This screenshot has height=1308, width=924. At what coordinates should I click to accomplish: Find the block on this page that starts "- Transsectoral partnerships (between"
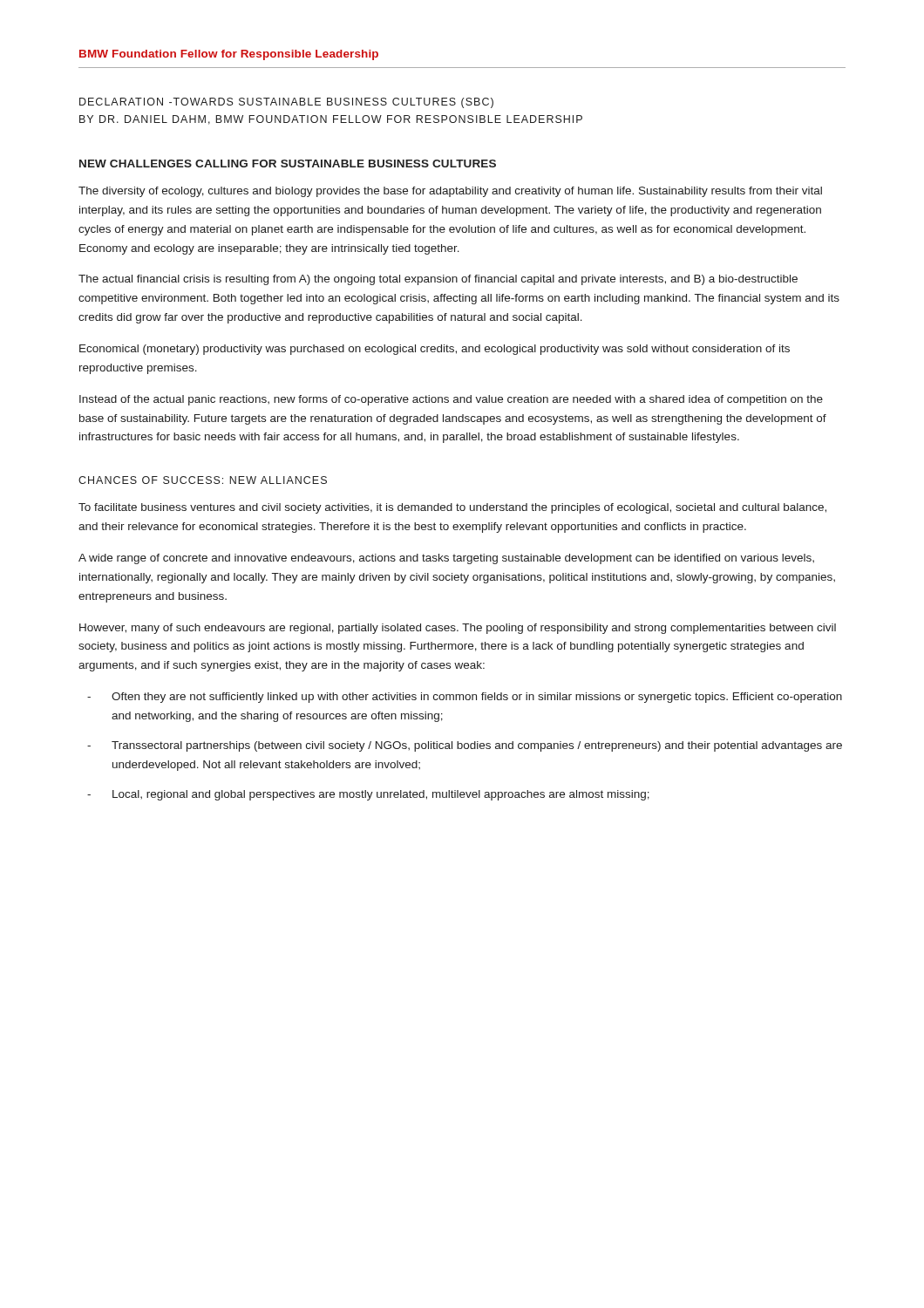tap(462, 755)
